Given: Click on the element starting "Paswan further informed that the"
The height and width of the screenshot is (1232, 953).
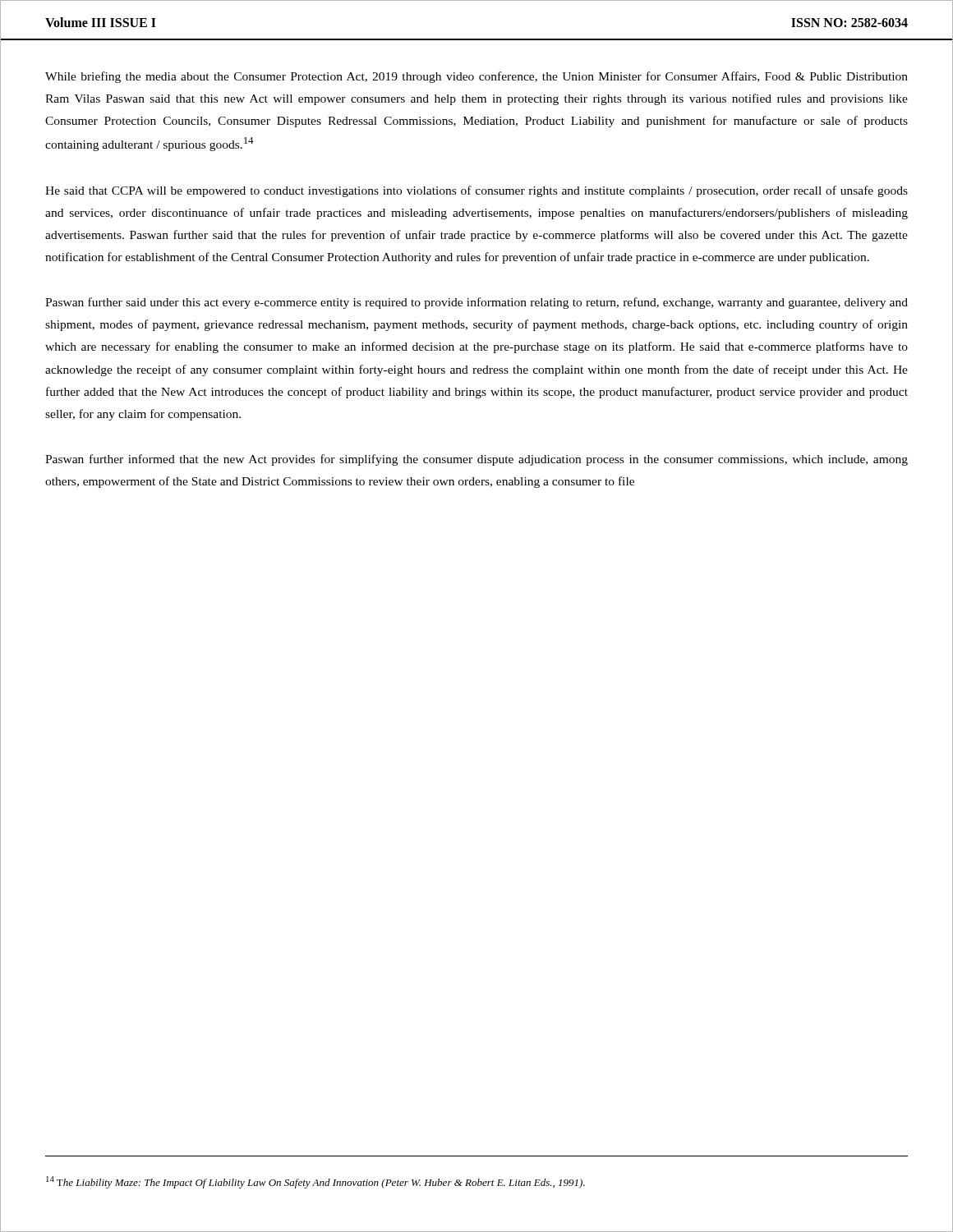Looking at the screenshot, I should [476, 470].
